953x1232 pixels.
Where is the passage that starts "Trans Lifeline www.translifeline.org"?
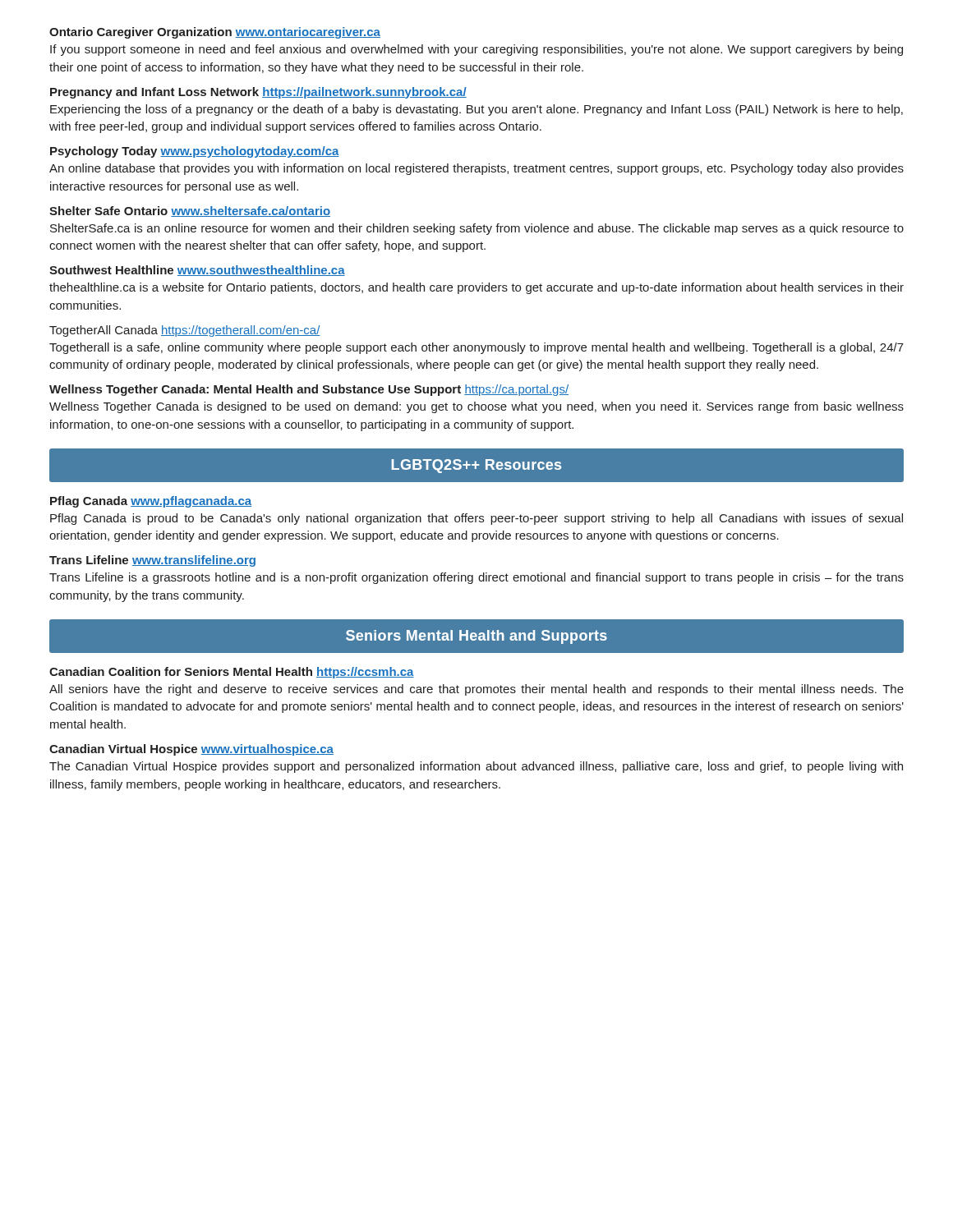pos(476,578)
